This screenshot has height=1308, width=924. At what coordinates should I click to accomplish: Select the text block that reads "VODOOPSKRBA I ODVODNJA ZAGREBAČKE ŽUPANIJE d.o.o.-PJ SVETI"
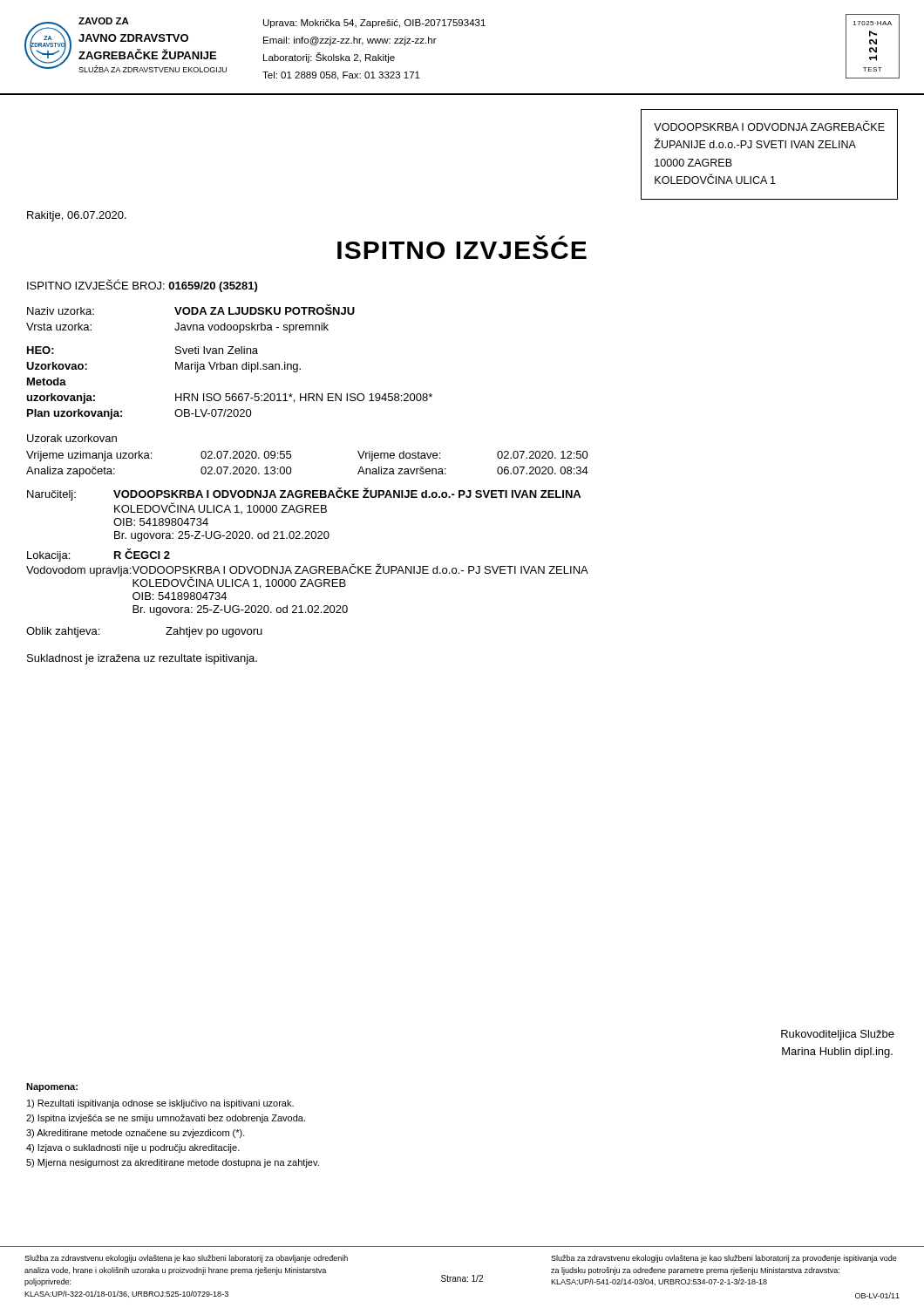coord(769,154)
